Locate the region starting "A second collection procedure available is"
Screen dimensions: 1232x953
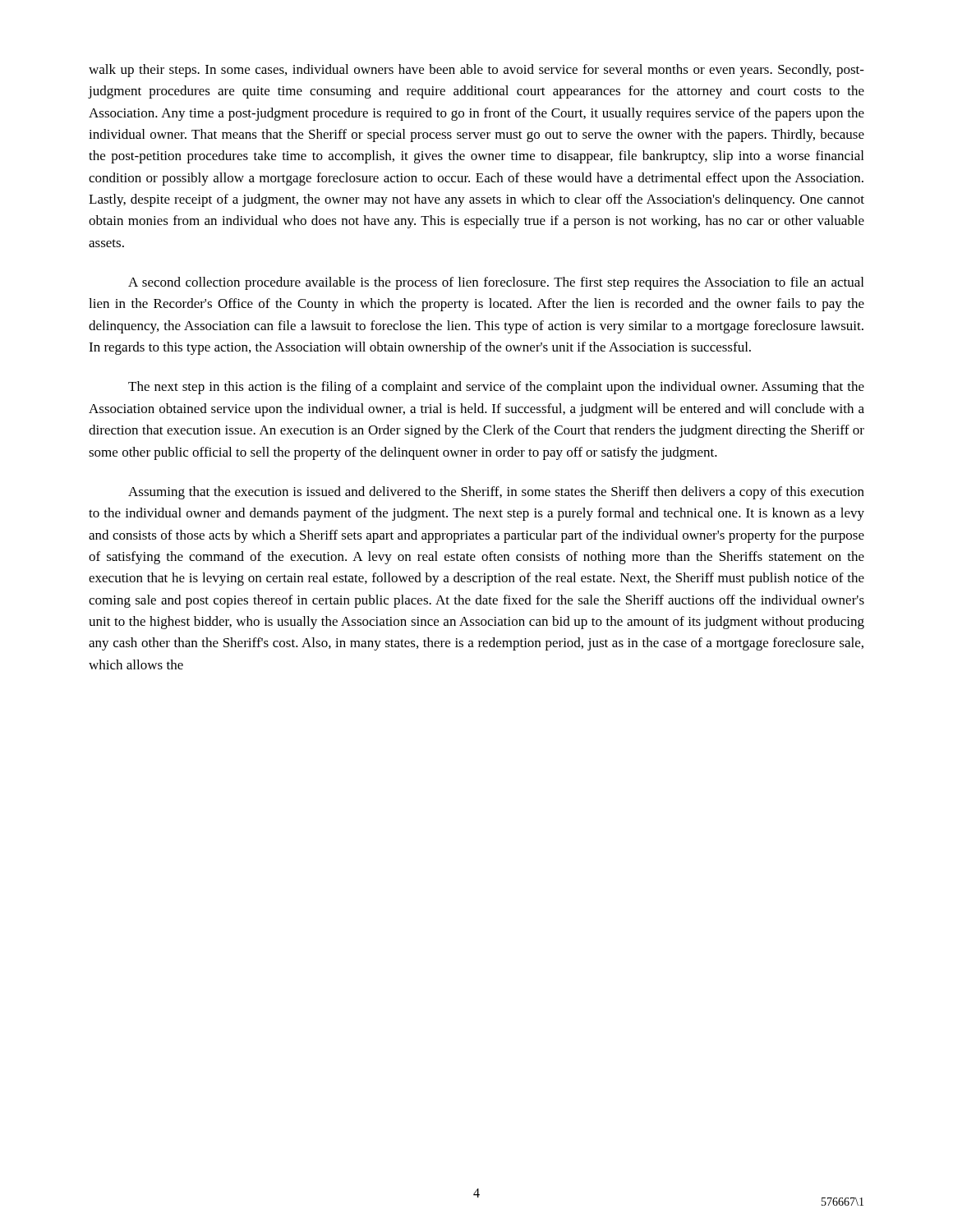click(x=476, y=315)
